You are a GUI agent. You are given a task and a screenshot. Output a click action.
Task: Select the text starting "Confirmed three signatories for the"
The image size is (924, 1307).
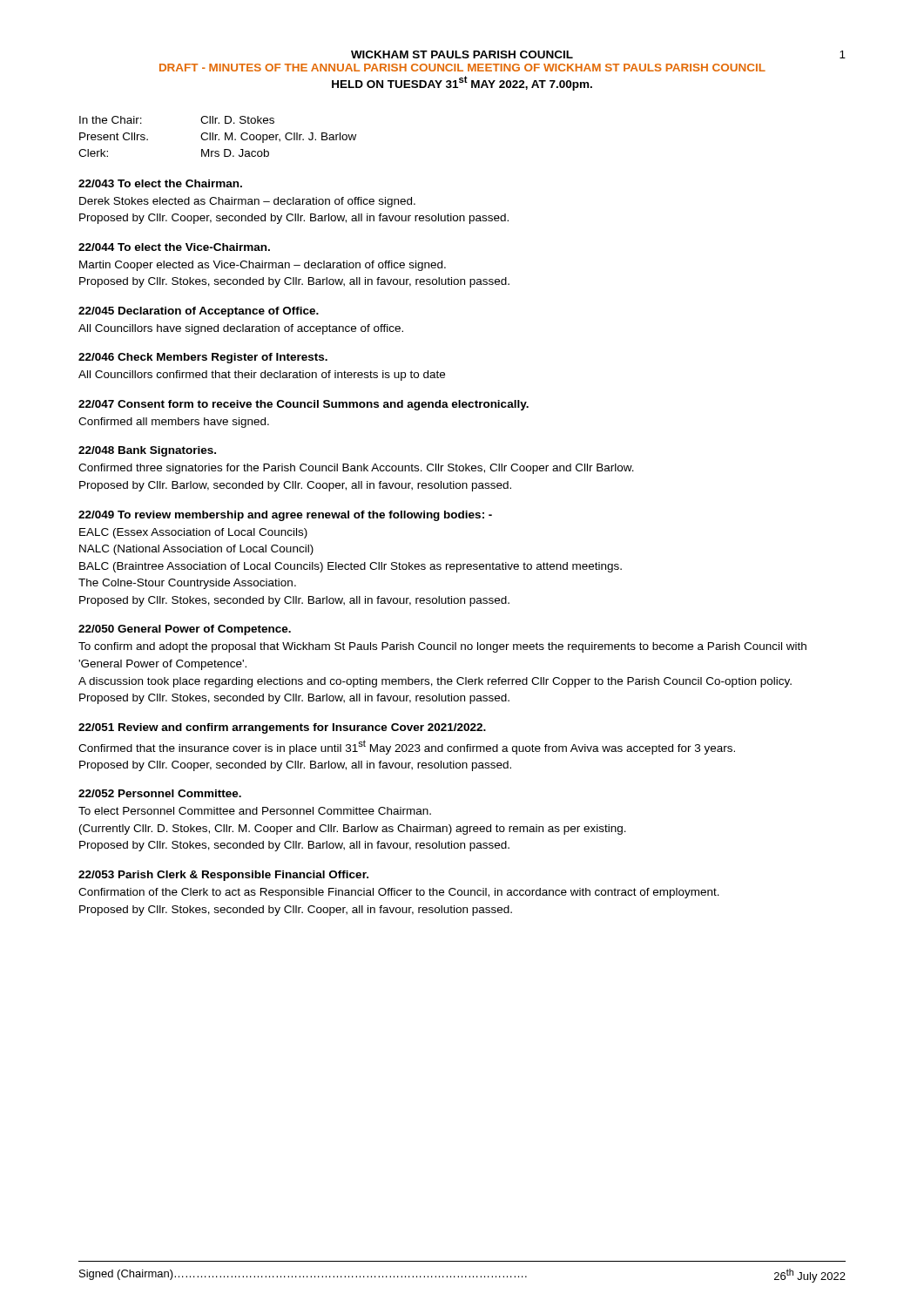pyautogui.click(x=356, y=476)
